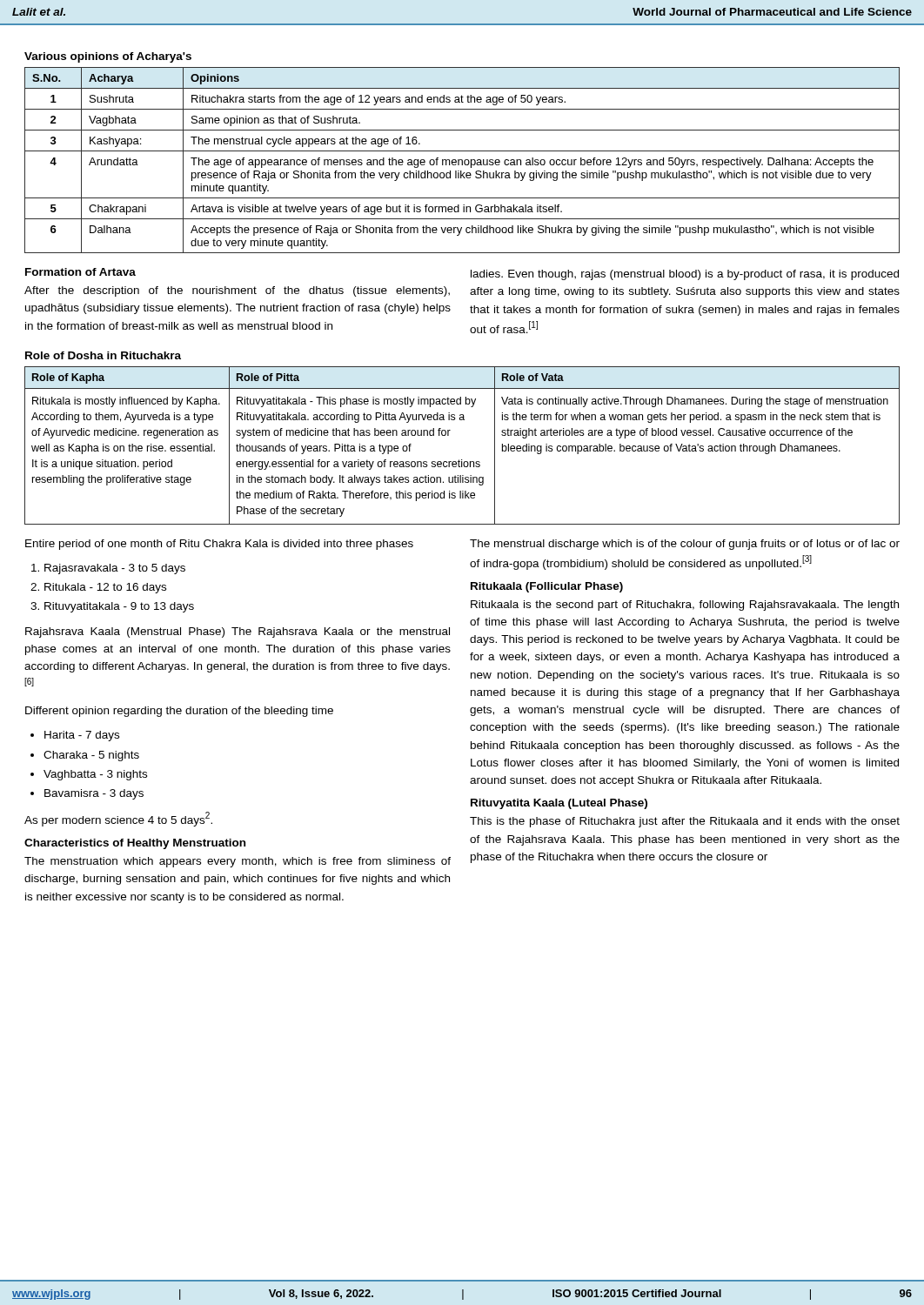Select the list item with the text "Charaka - 5 nights"

(x=91, y=756)
